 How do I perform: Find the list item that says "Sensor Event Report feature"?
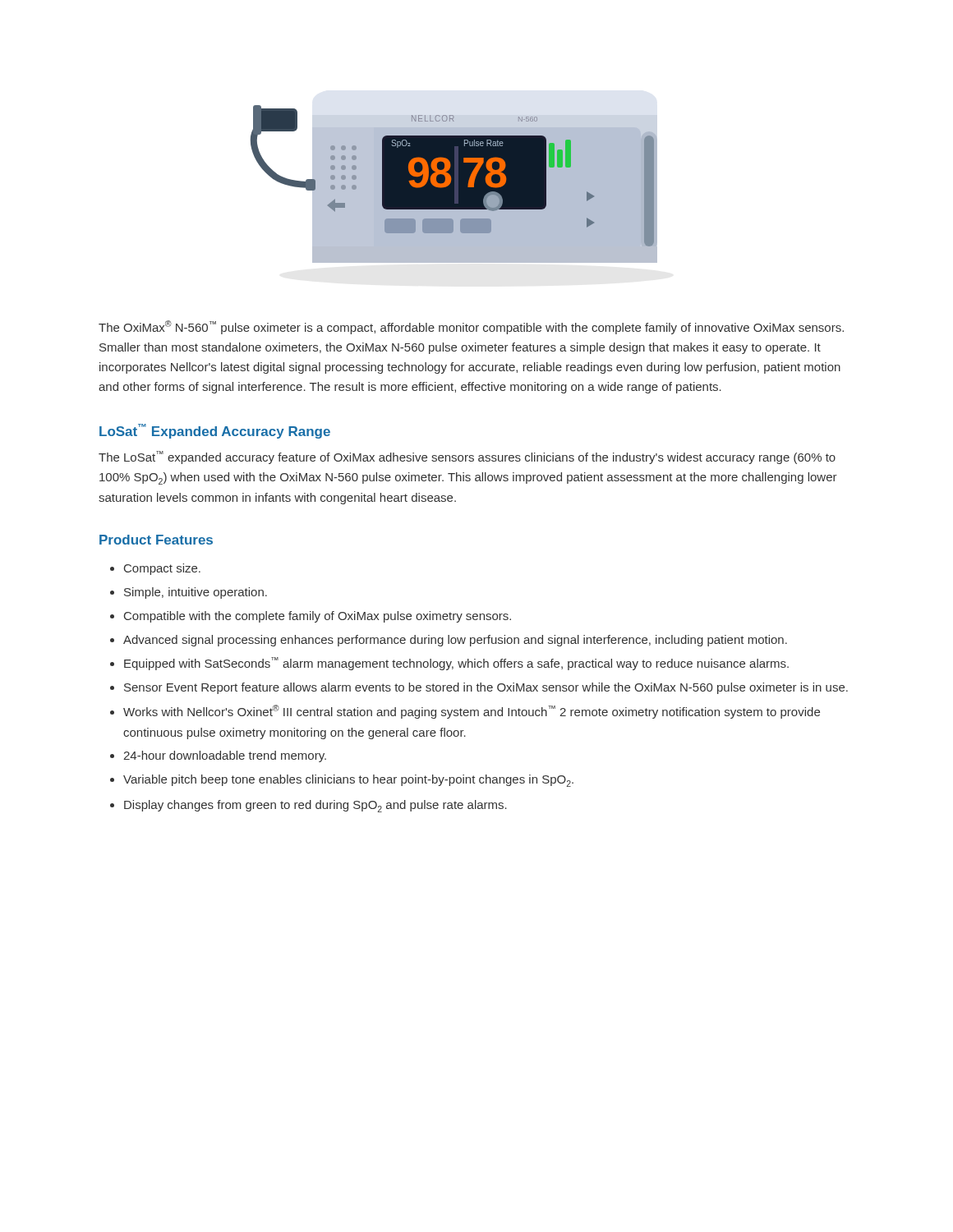[x=486, y=687]
